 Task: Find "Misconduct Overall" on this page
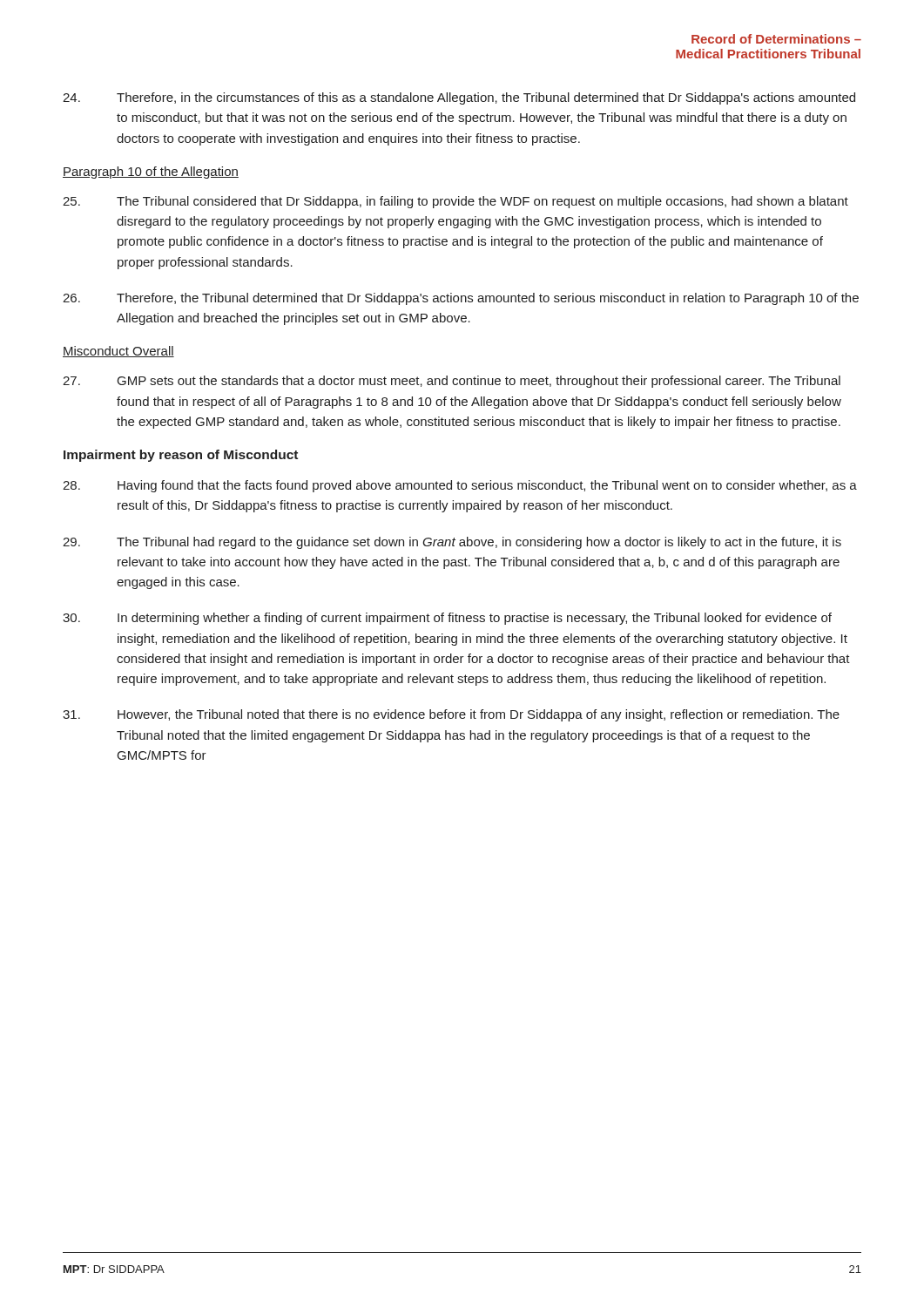point(118,351)
